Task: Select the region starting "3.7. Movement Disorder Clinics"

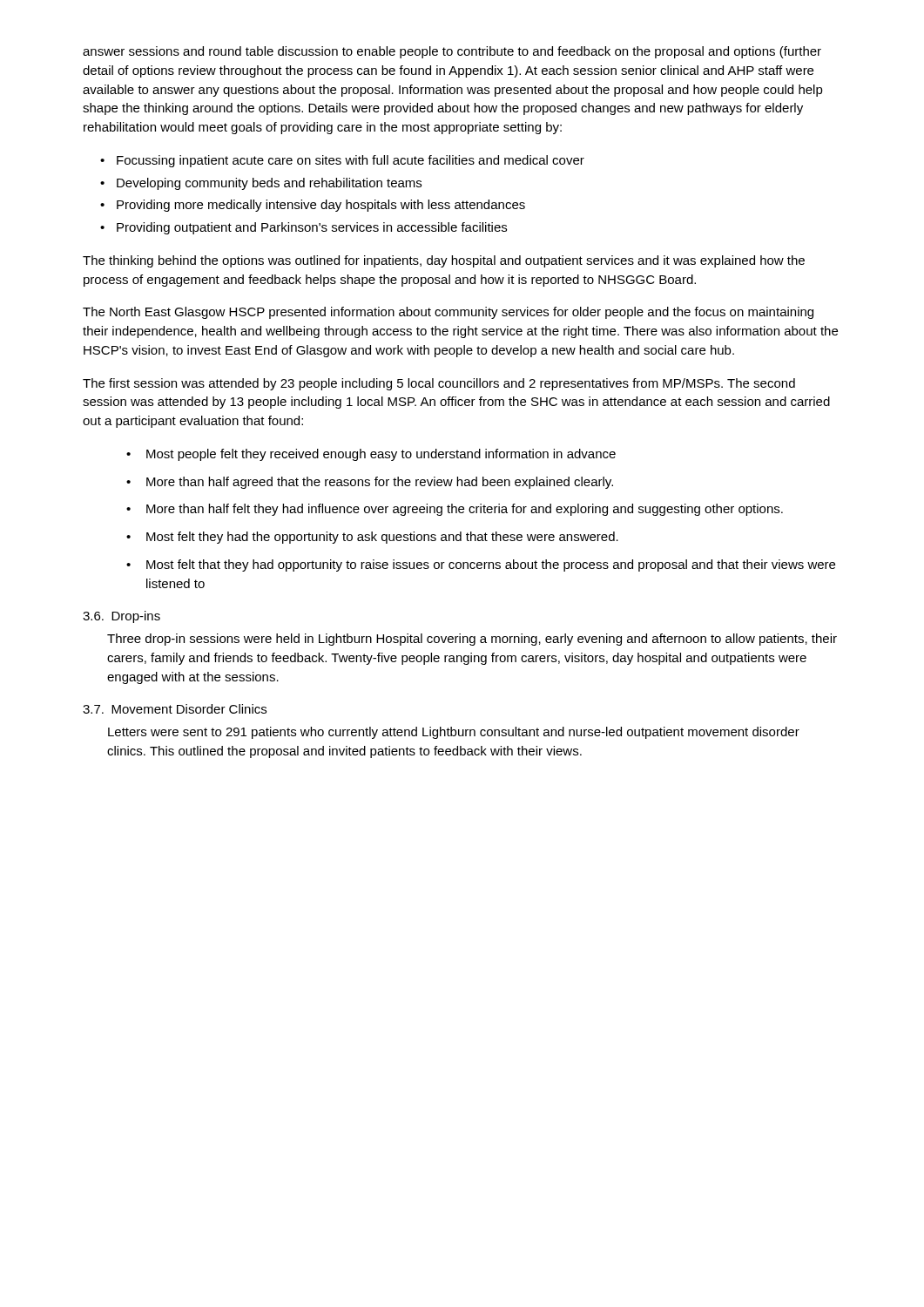Action: 175,709
